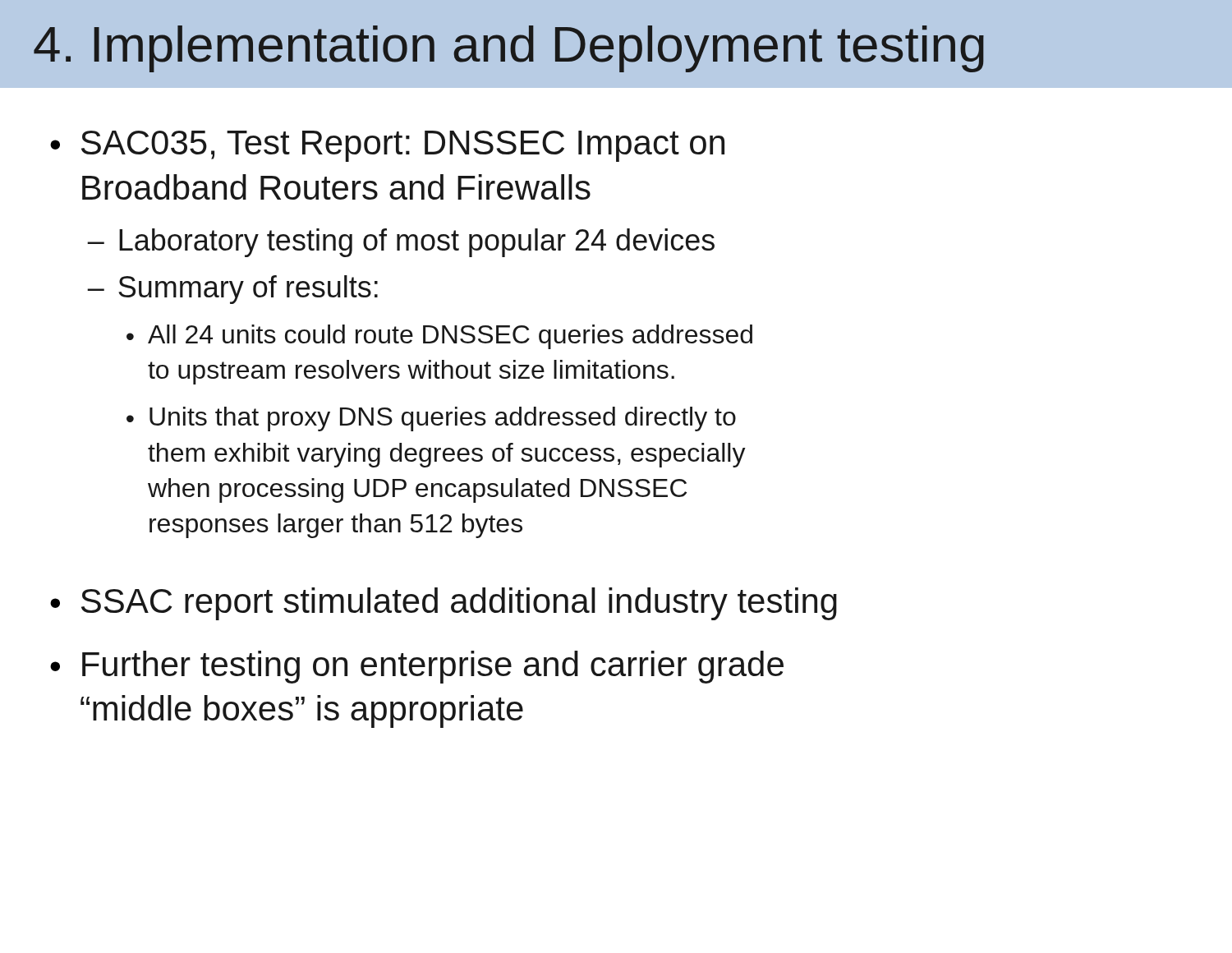
Task: Find the text starting "• Further testing on enterprise"
Action: [x=417, y=687]
